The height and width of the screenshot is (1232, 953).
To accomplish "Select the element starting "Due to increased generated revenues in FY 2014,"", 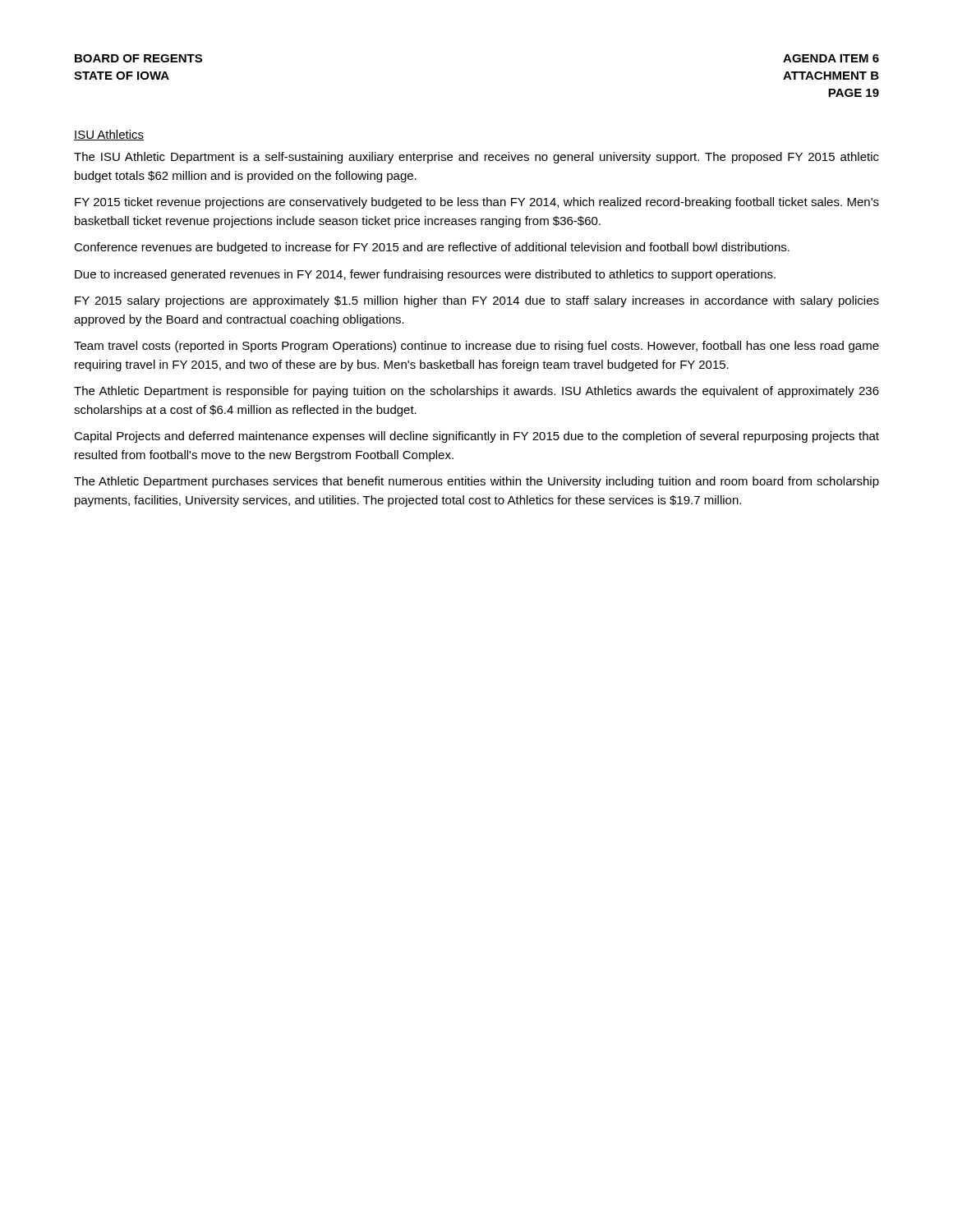I will [425, 274].
